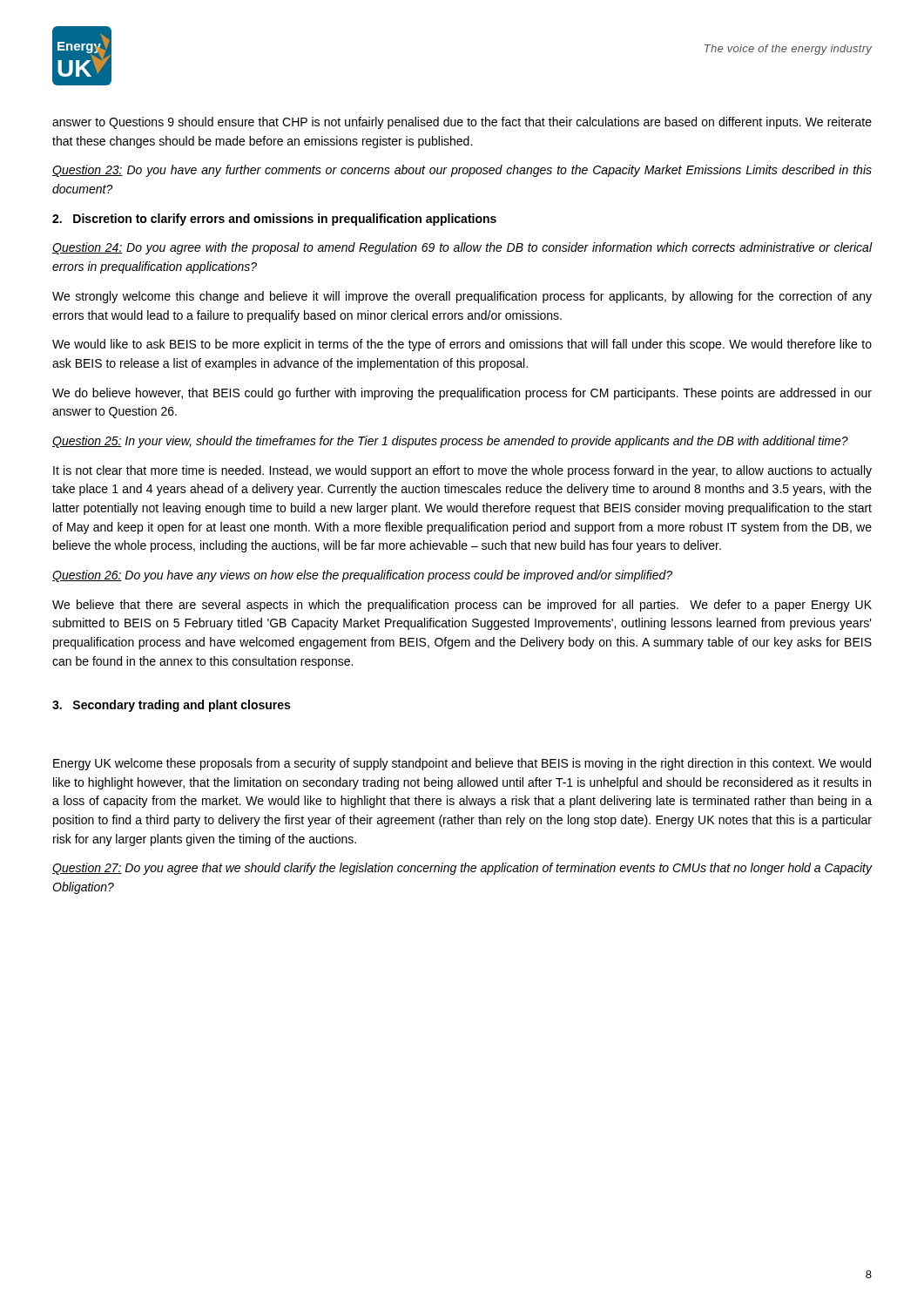Select the logo
The image size is (924, 1307).
[x=91, y=58]
